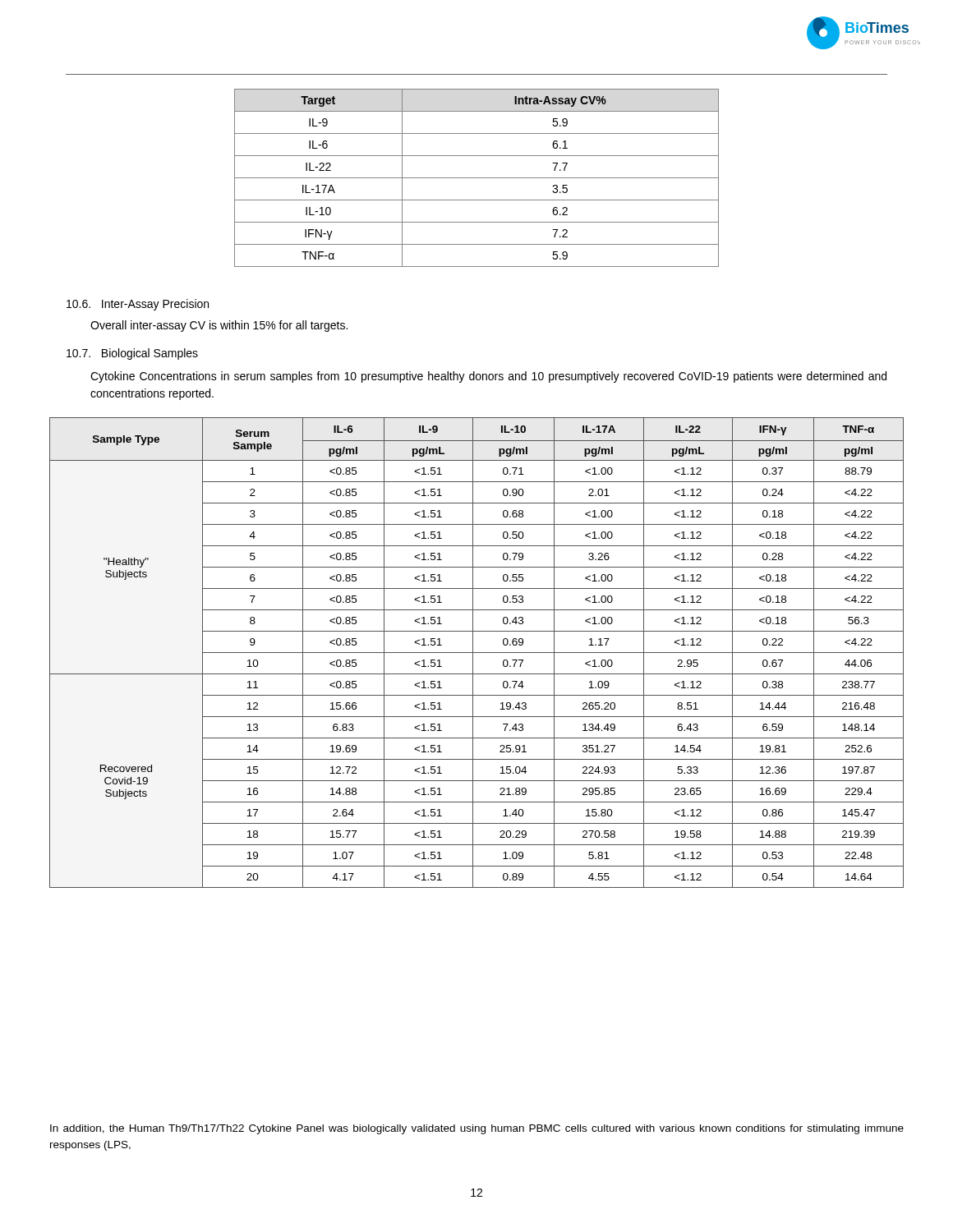Locate the text "10.6. Inter-Assay Precision"

pyautogui.click(x=138, y=304)
